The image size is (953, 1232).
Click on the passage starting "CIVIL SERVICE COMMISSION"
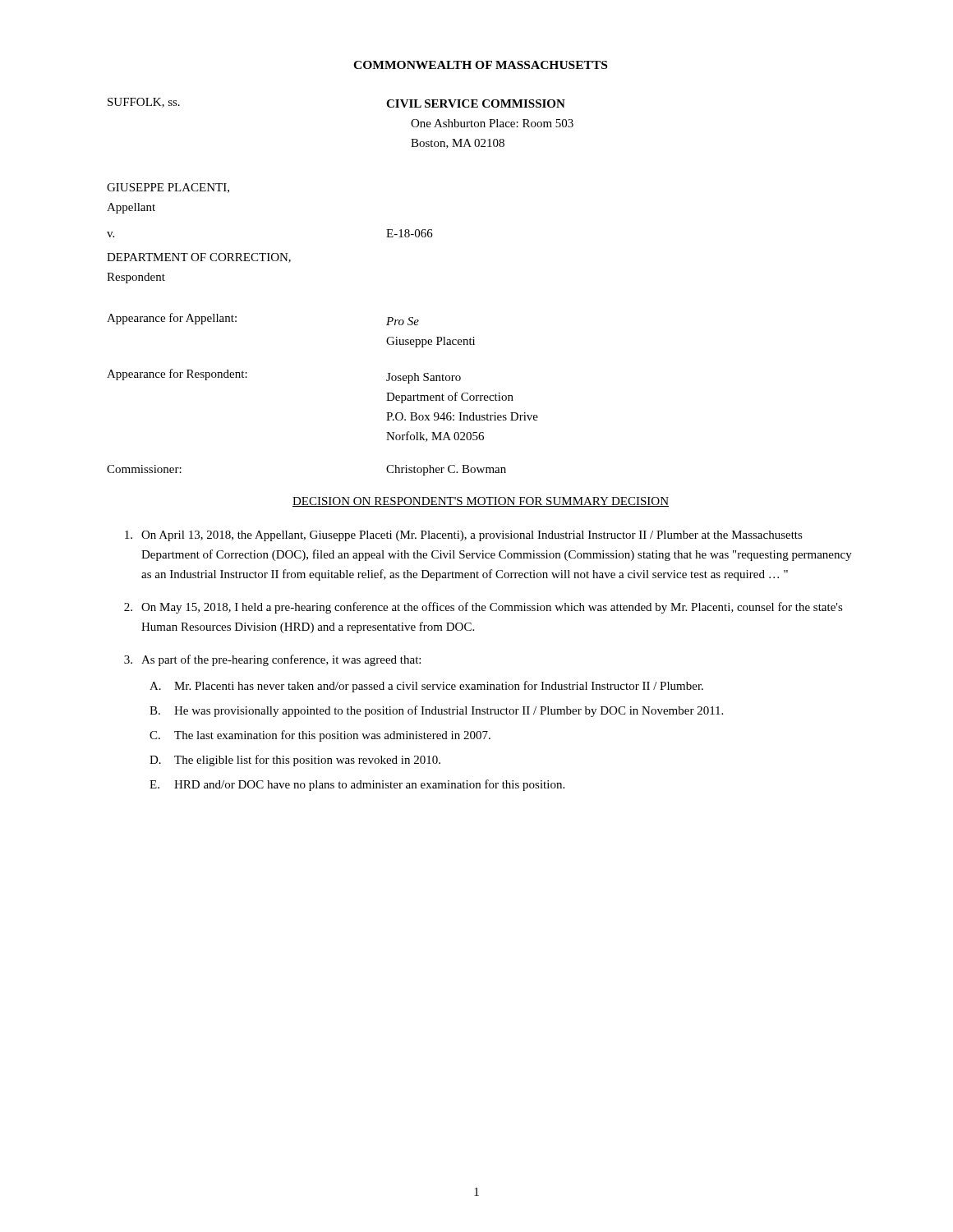tap(480, 123)
